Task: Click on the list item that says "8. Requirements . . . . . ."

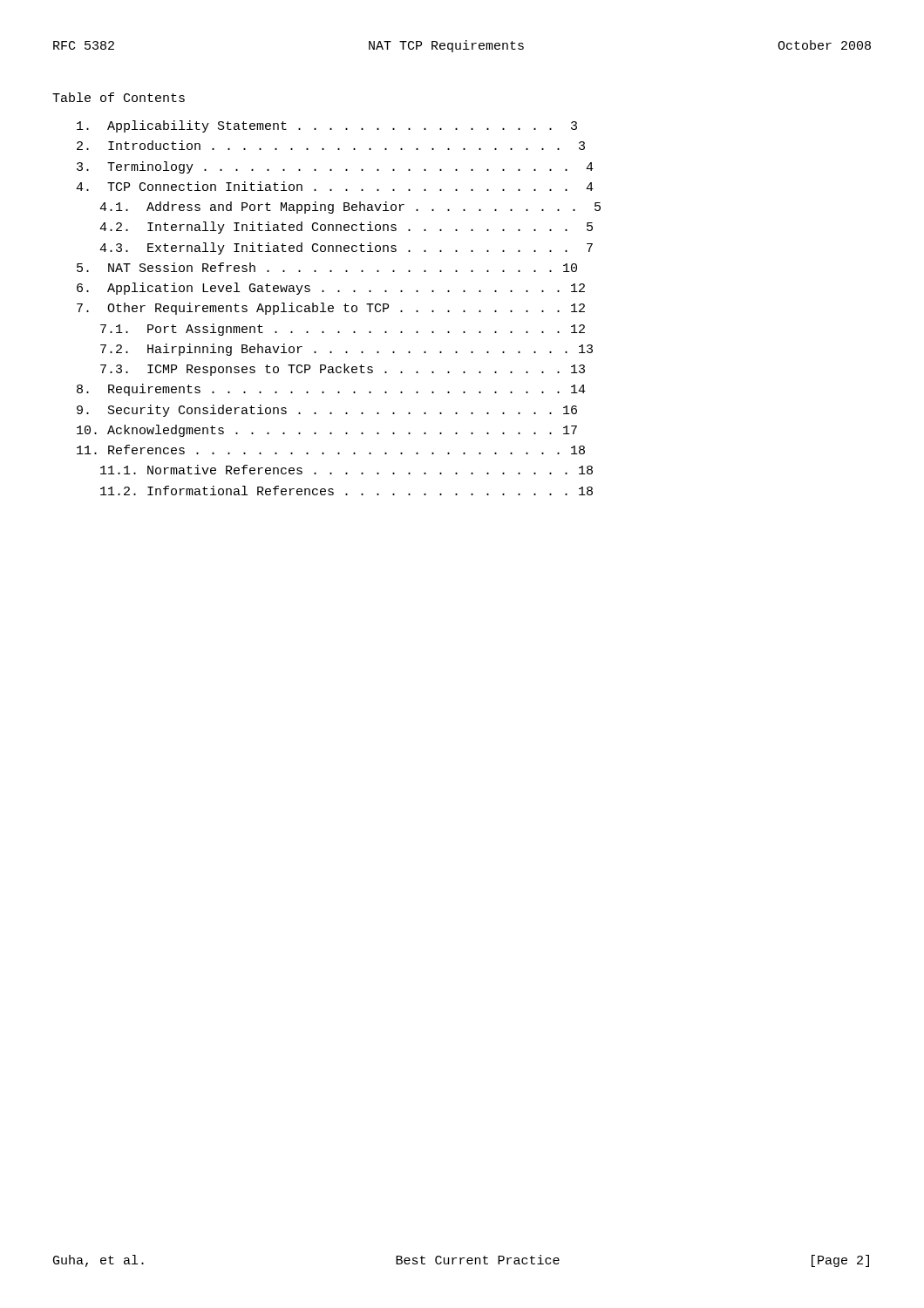Action: click(x=319, y=390)
